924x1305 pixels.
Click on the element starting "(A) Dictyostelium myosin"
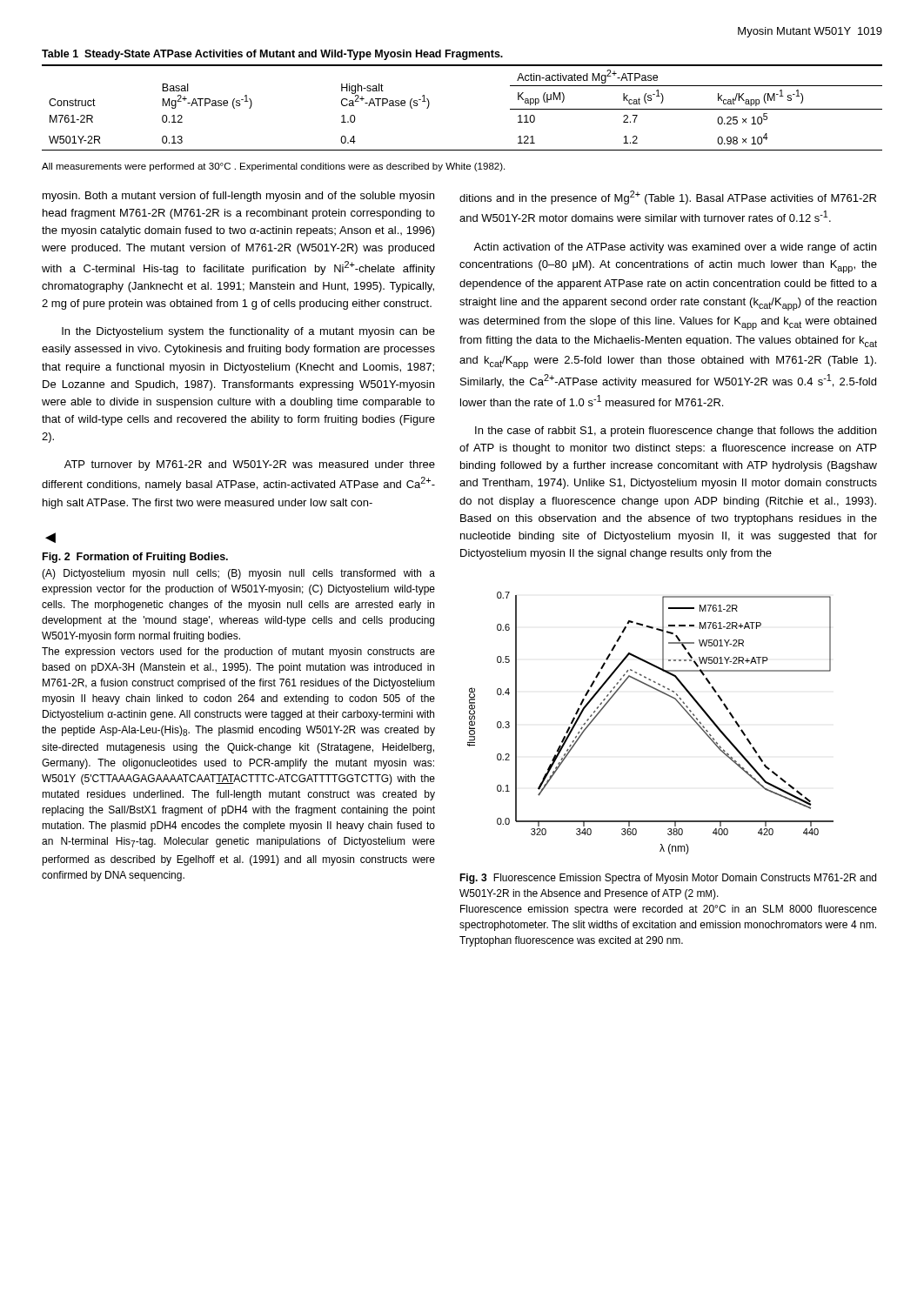238,724
